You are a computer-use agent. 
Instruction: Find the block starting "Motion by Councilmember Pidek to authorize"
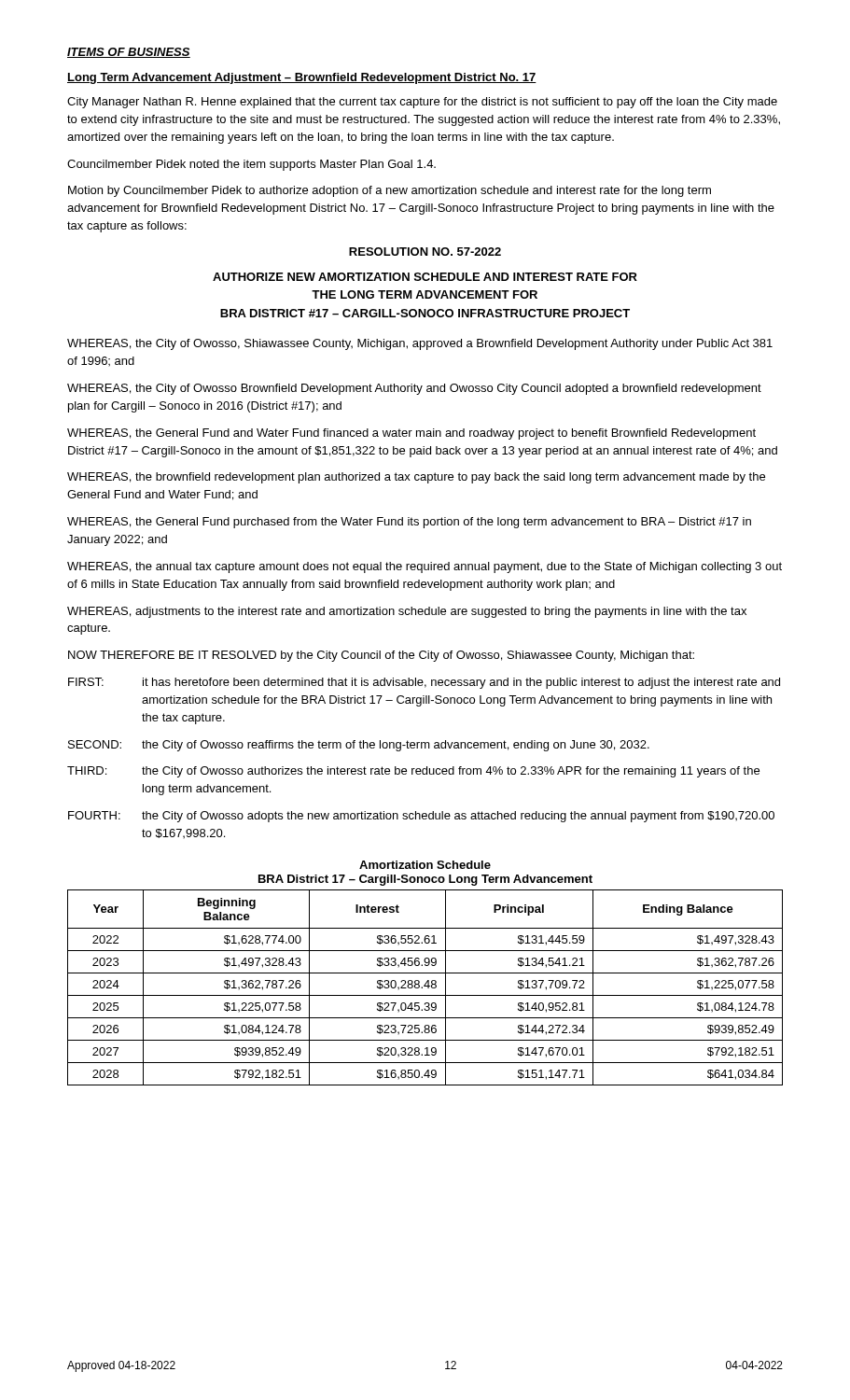coord(425,209)
